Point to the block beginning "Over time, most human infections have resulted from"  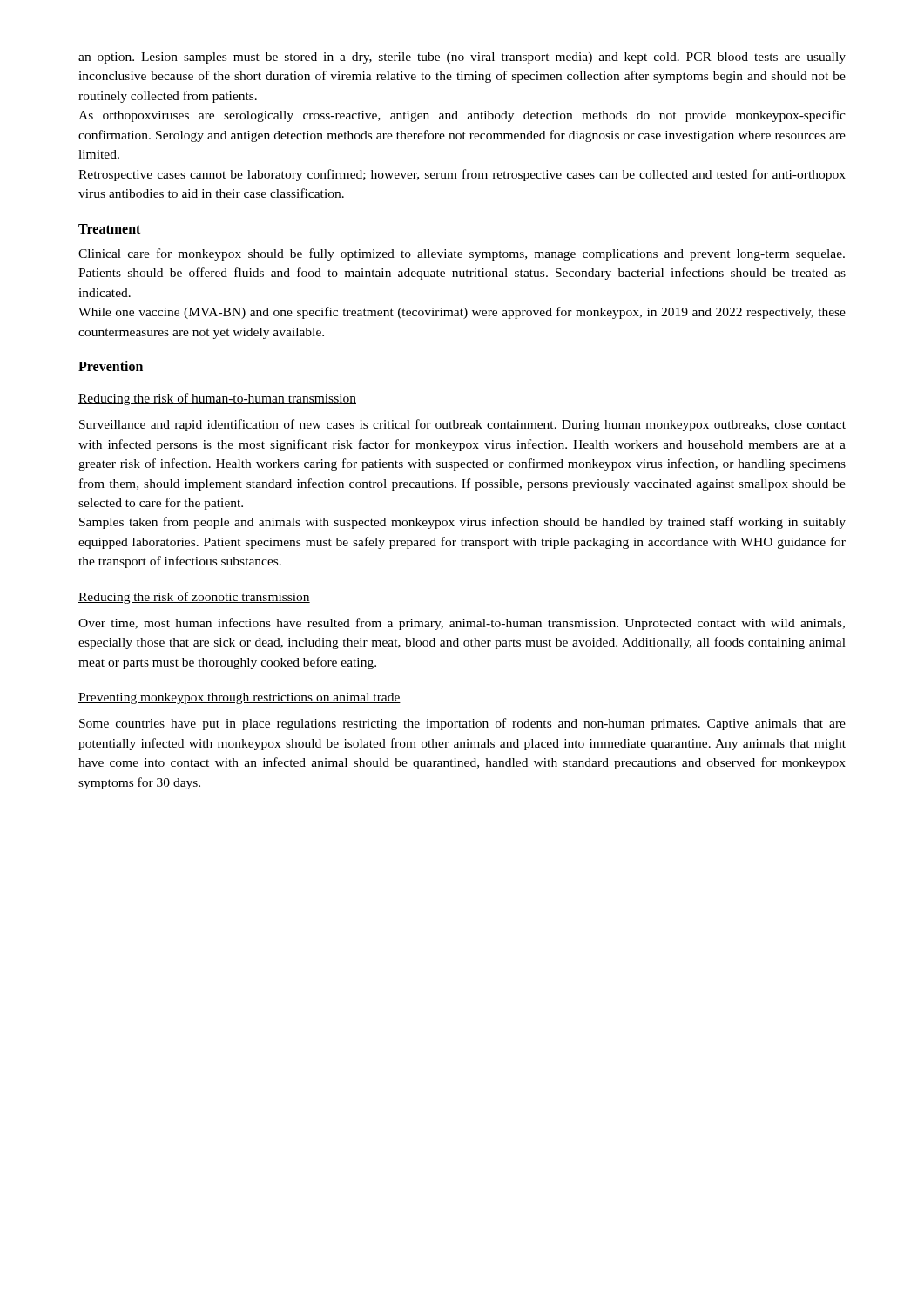click(x=462, y=643)
